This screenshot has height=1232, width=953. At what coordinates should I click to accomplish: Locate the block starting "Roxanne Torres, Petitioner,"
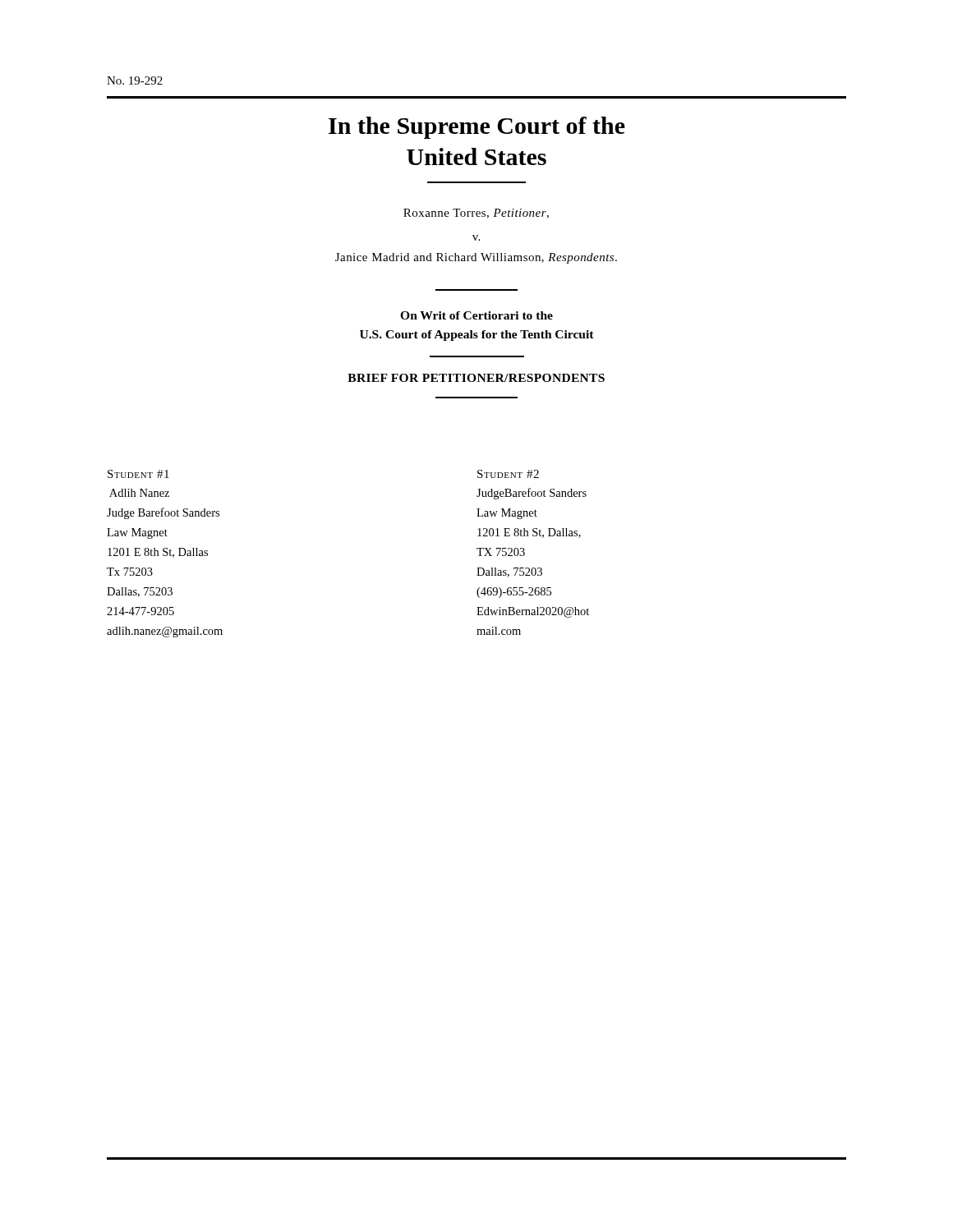(476, 235)
